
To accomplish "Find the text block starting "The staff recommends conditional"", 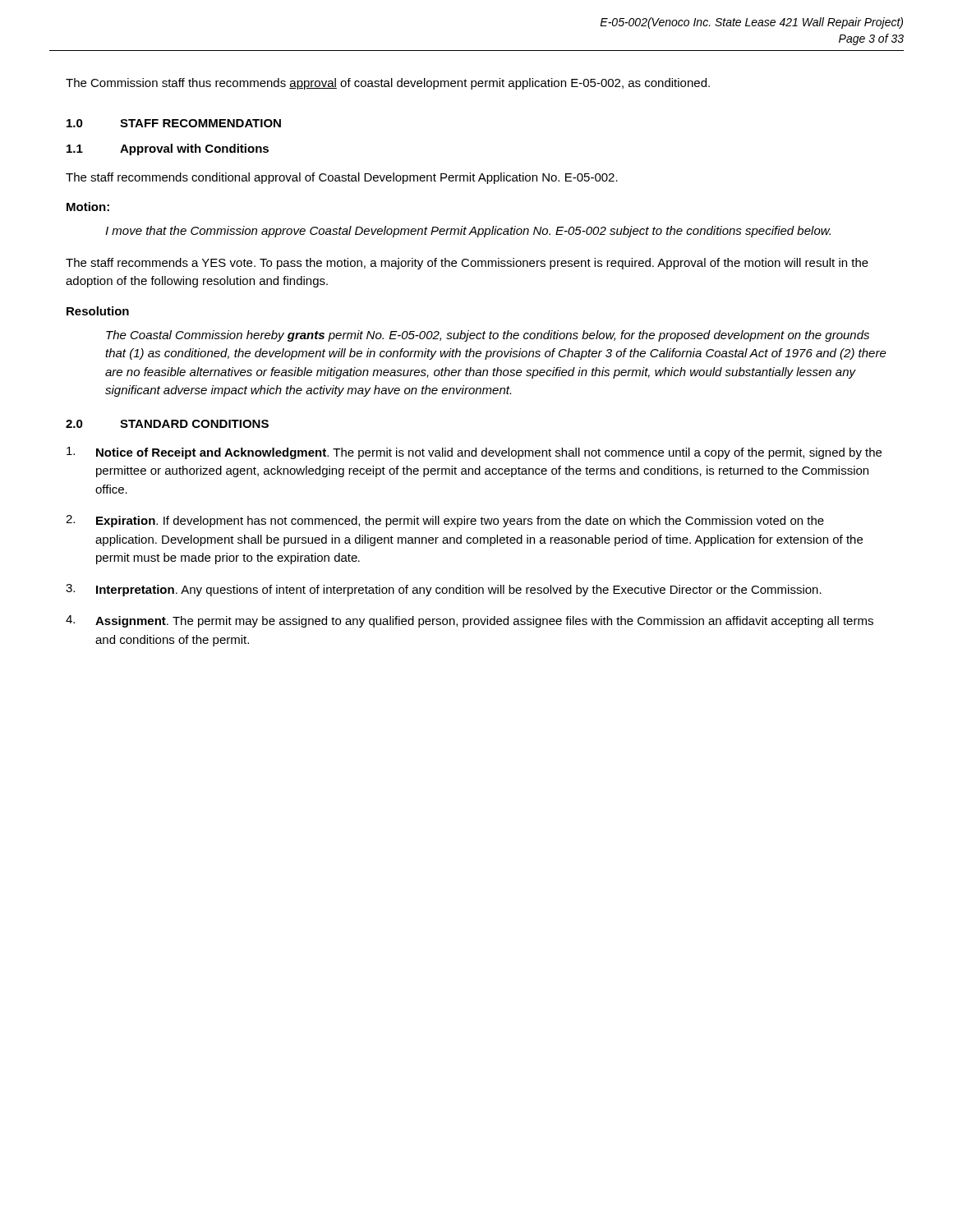I will pyautogui.click(x=342, y=177).
